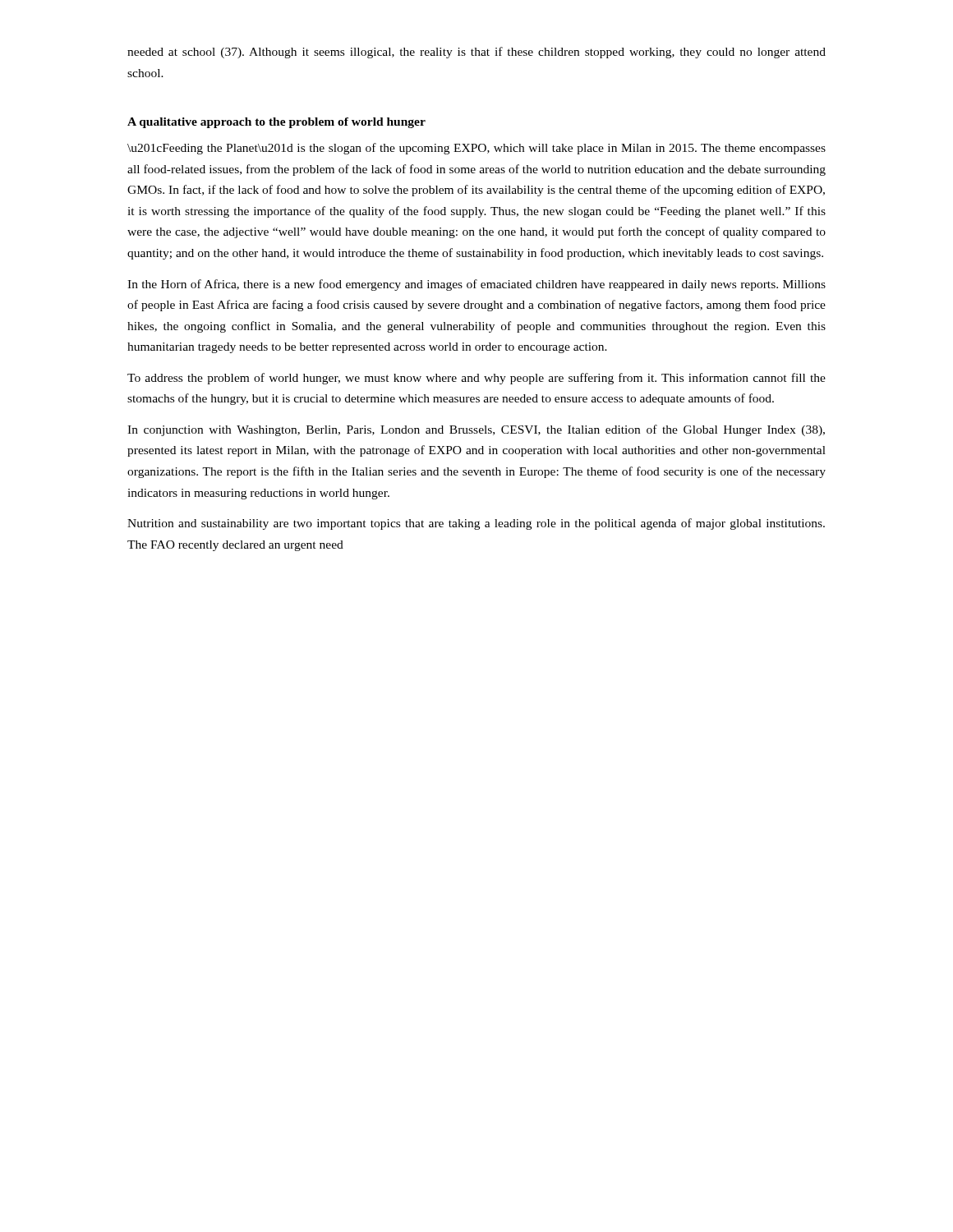Locate the region starting "\u201cFeeding the Planet\u201d"

coord(476,346)
